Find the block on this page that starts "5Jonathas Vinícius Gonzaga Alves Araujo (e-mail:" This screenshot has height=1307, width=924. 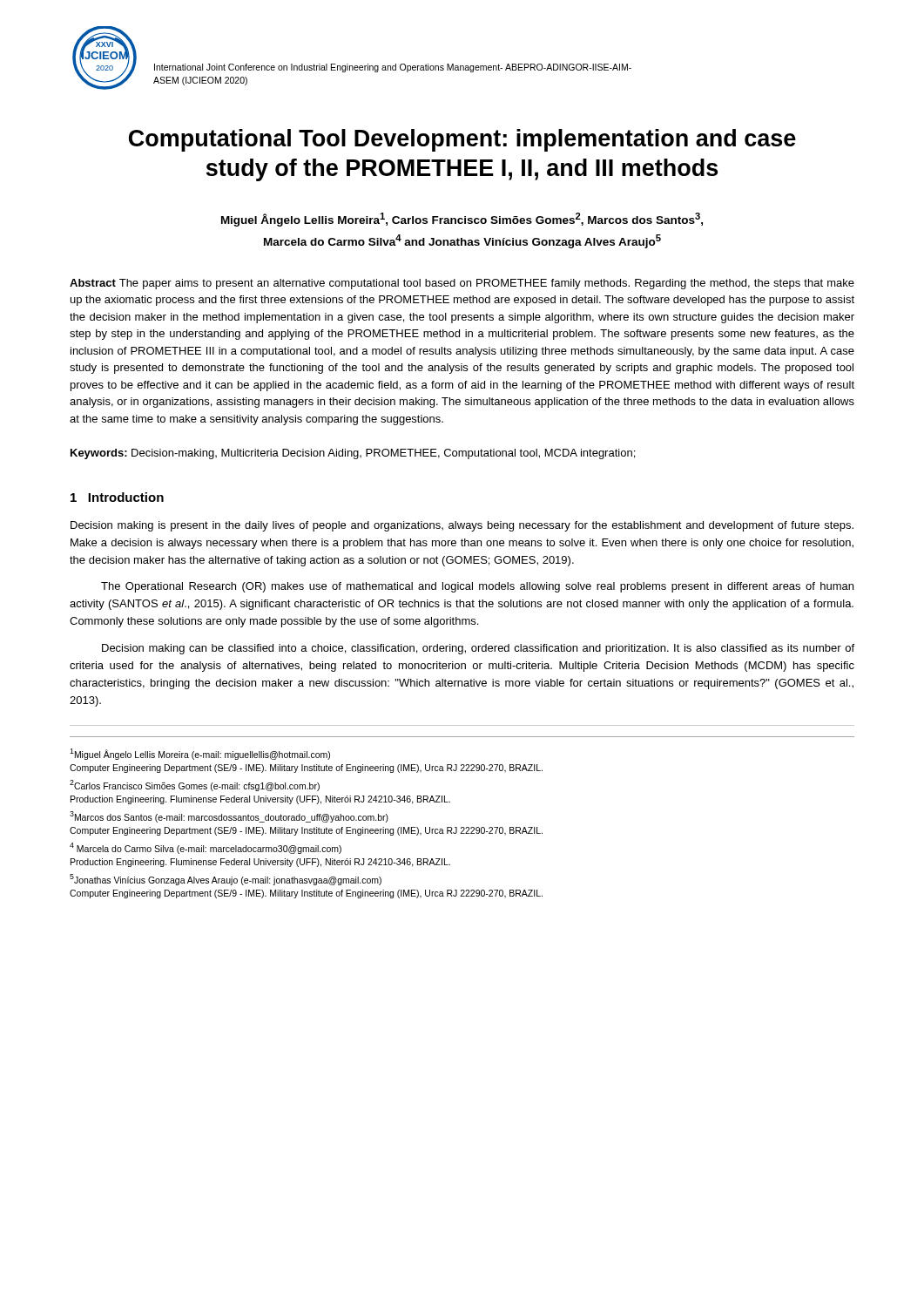pyautogui.click(x=306, y=885)
